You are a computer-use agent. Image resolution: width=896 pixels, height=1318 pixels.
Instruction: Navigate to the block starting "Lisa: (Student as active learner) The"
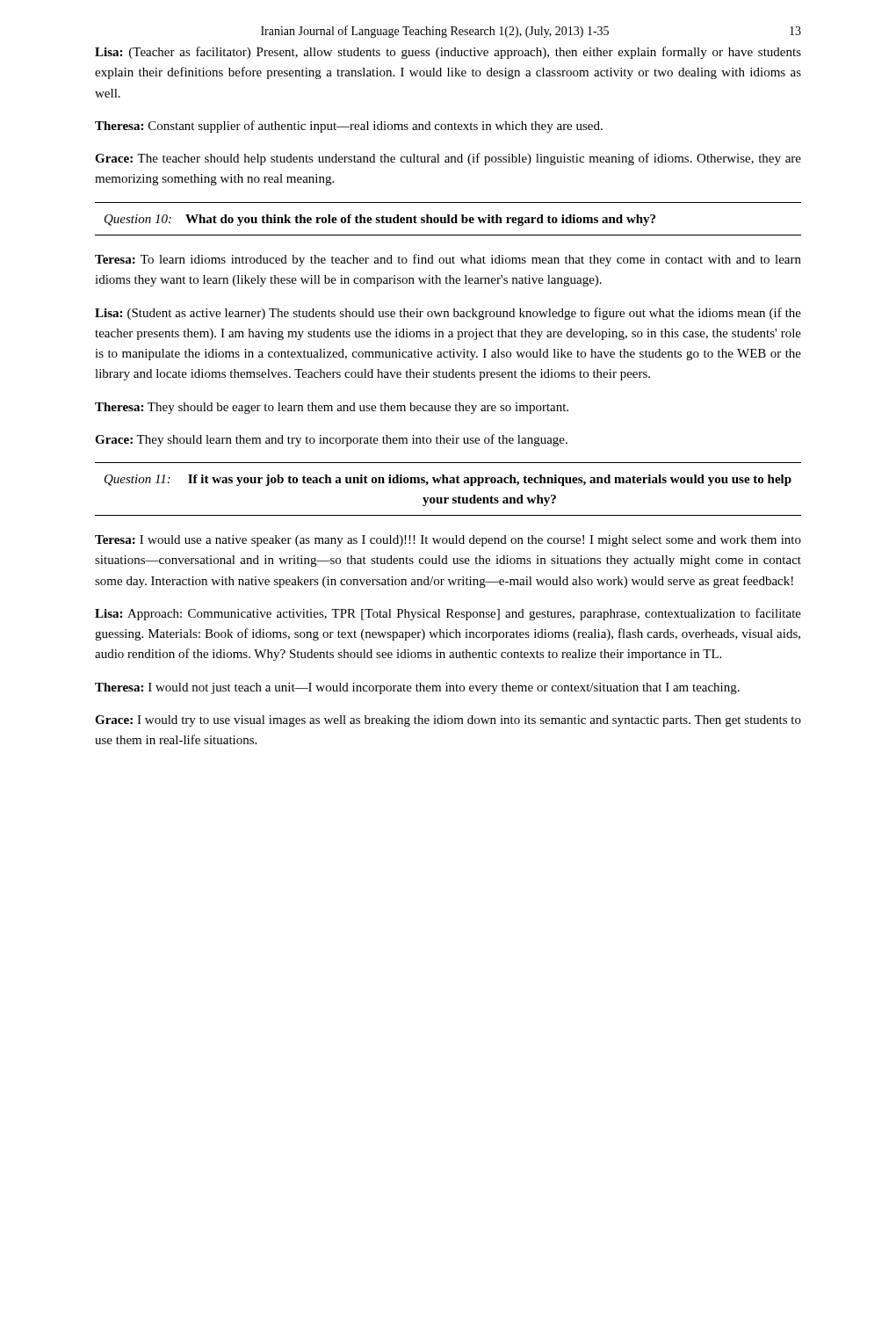tap(448, 344)
